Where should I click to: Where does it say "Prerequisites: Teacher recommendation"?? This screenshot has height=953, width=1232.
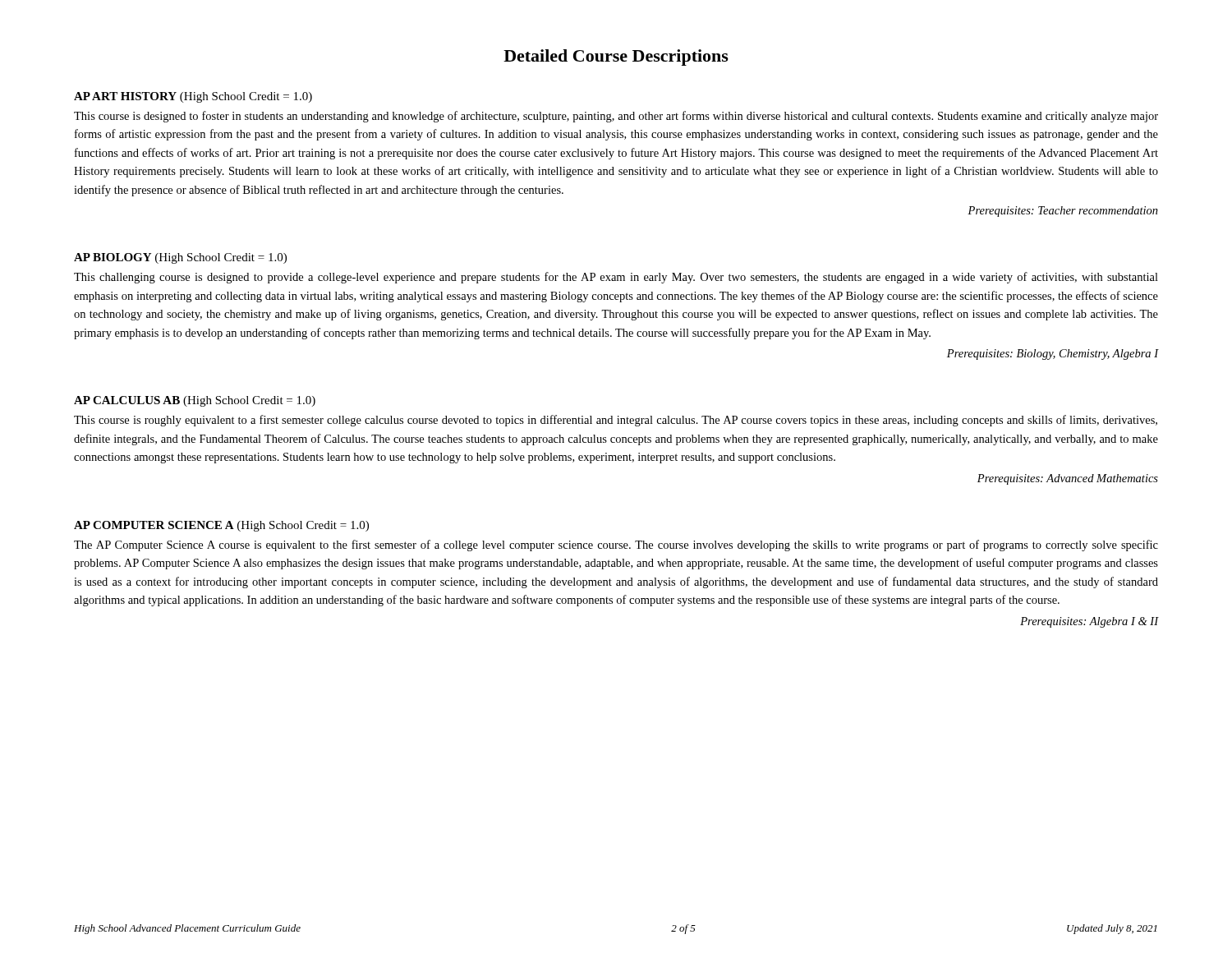click(1063, 211)
